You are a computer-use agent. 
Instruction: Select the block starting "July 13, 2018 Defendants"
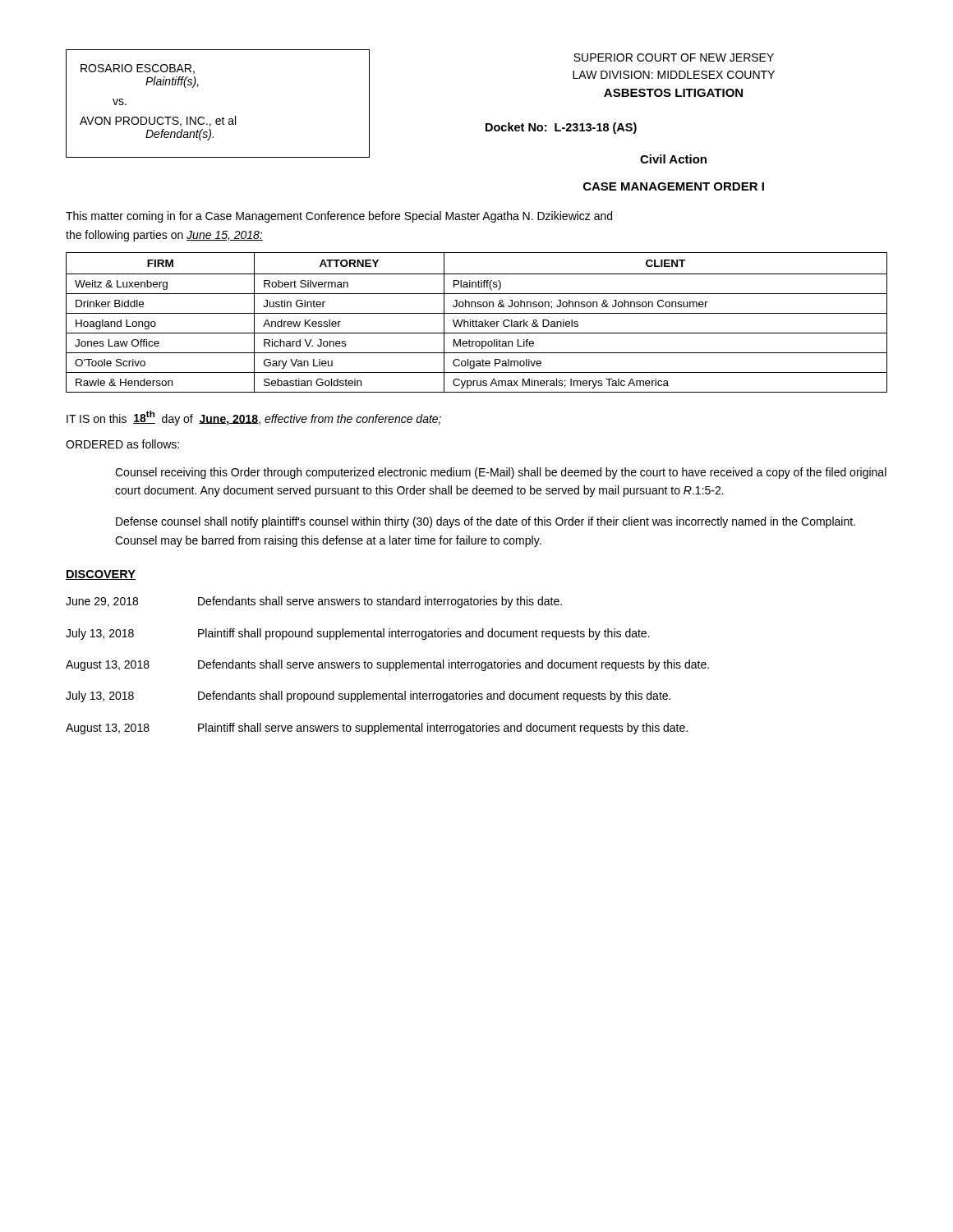pyautogui.click(x=476, y=696)
